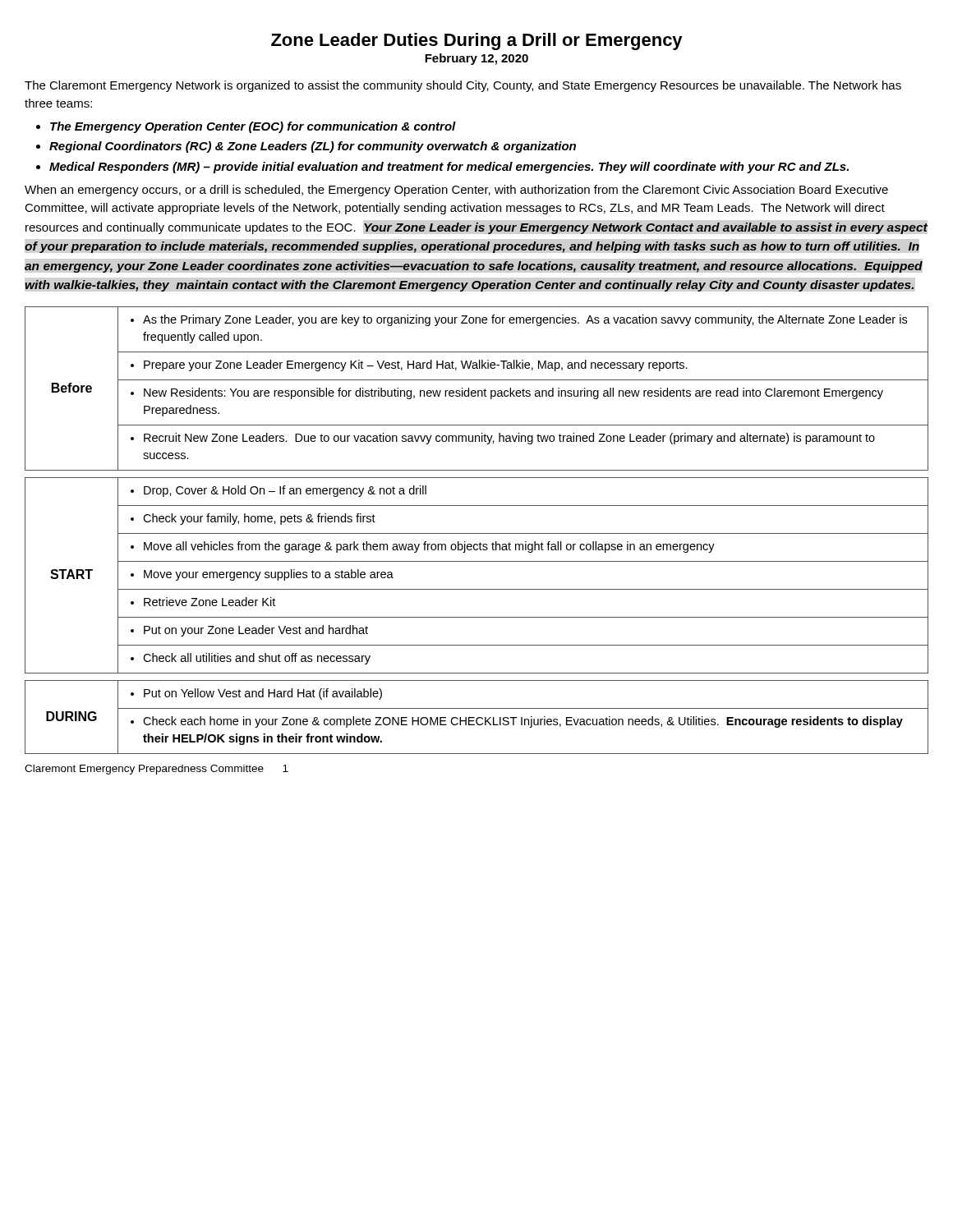Where is the title that starts "Zone Leader Duties During a Drill or Emergency"?
Screen dimensions: 1232x953
(x=476, y=47)
